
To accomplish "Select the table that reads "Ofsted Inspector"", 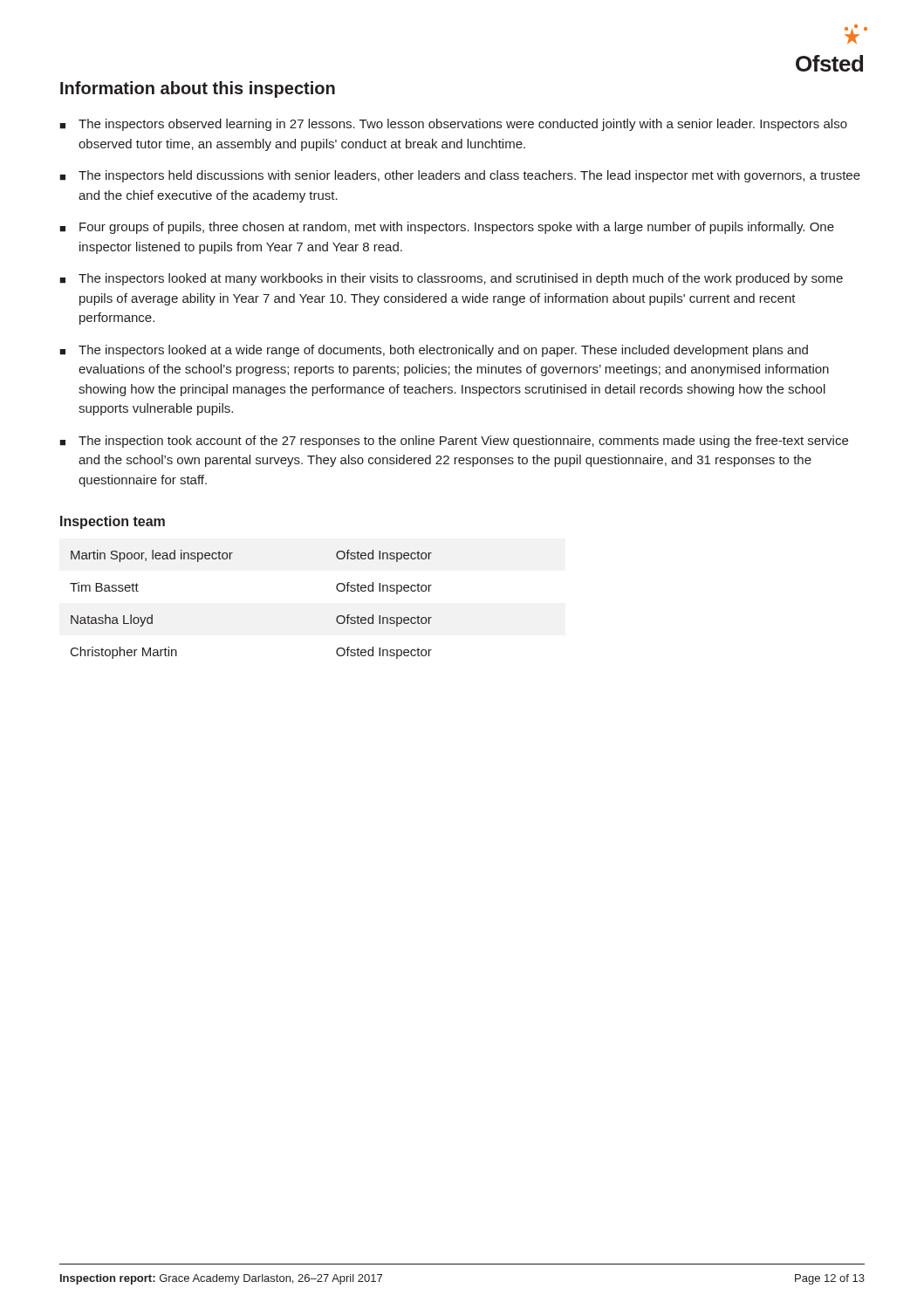I will (462, 603).
